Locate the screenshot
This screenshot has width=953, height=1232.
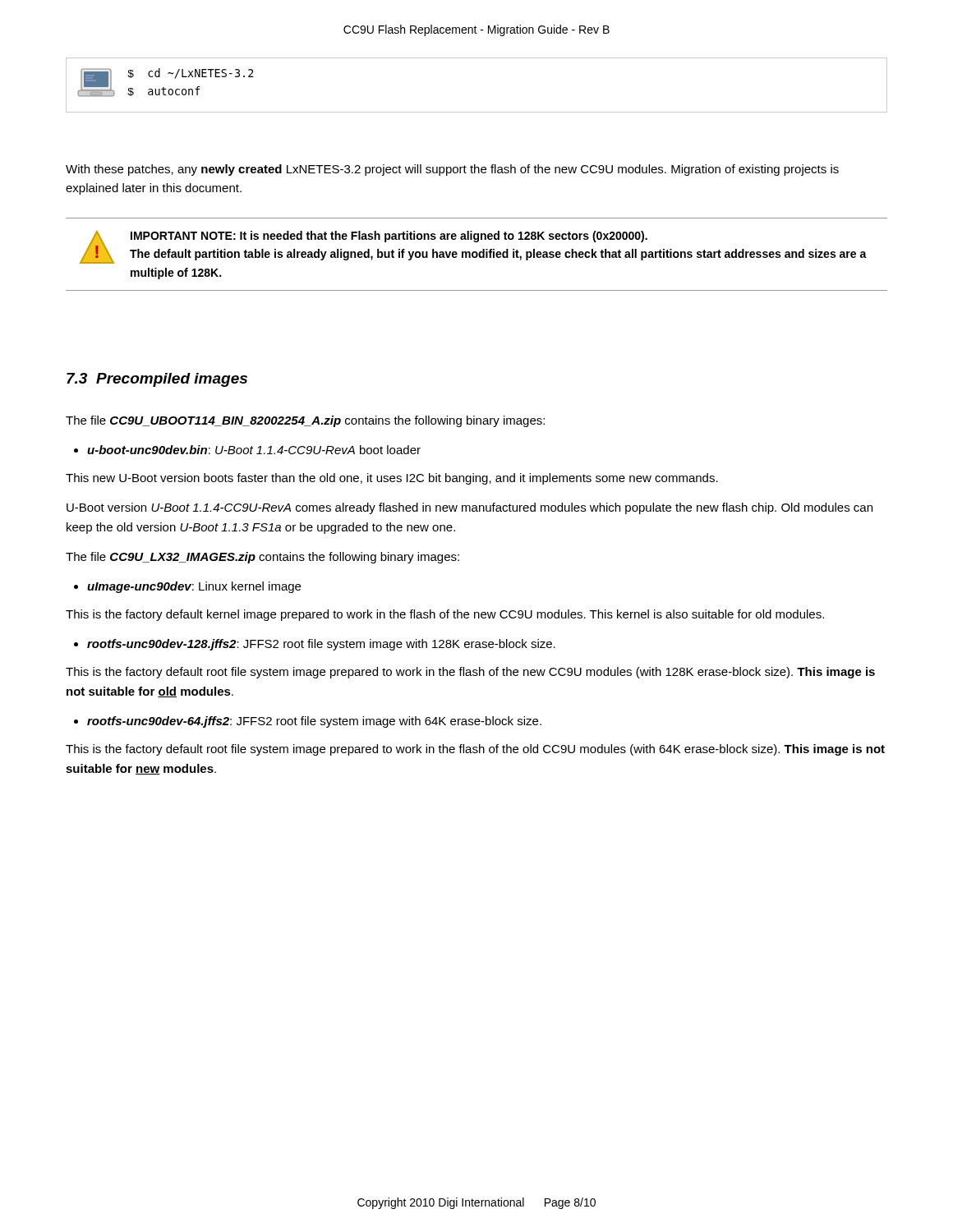coord(476,85)
